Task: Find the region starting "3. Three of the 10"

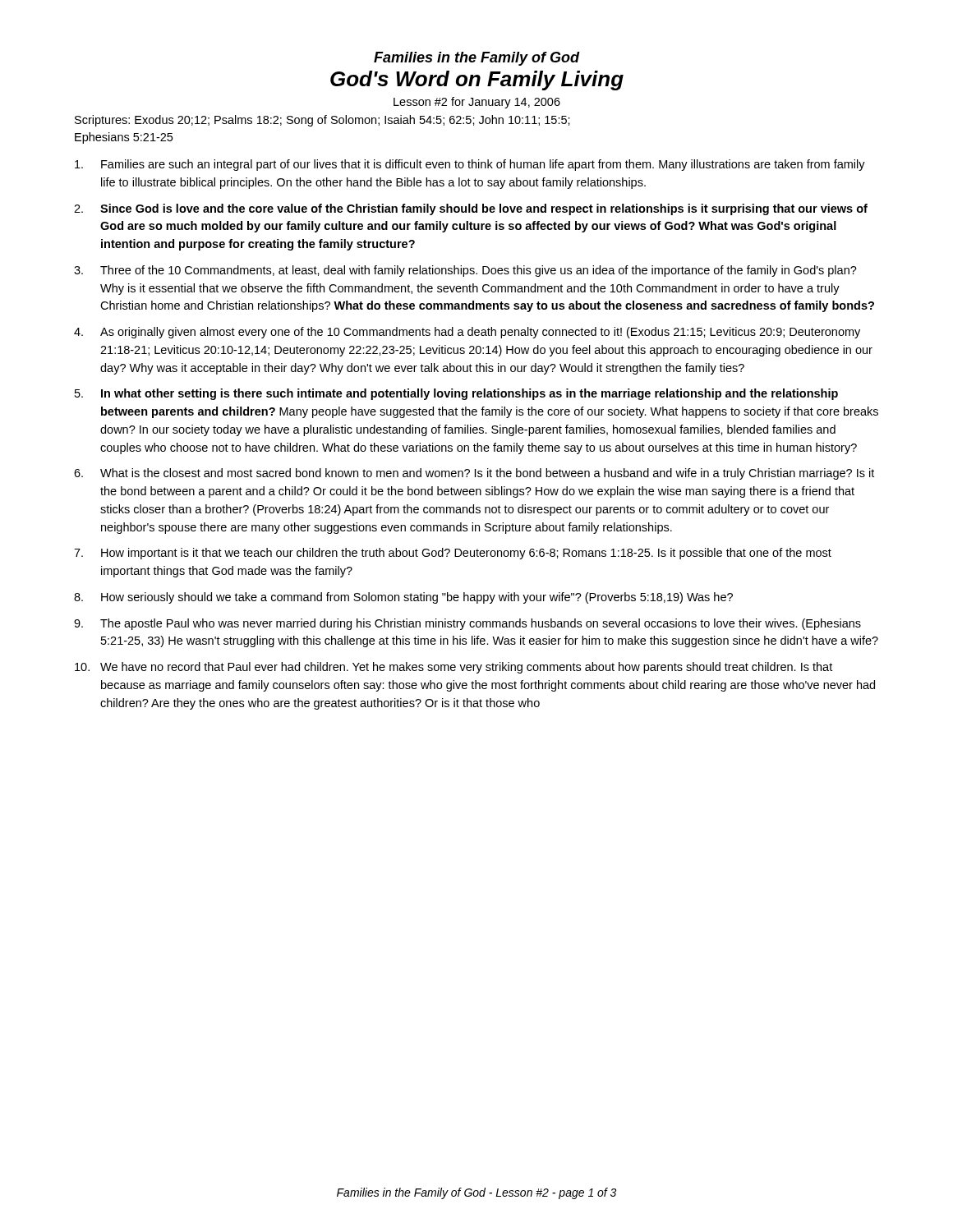Action: [x=476, y=289]
